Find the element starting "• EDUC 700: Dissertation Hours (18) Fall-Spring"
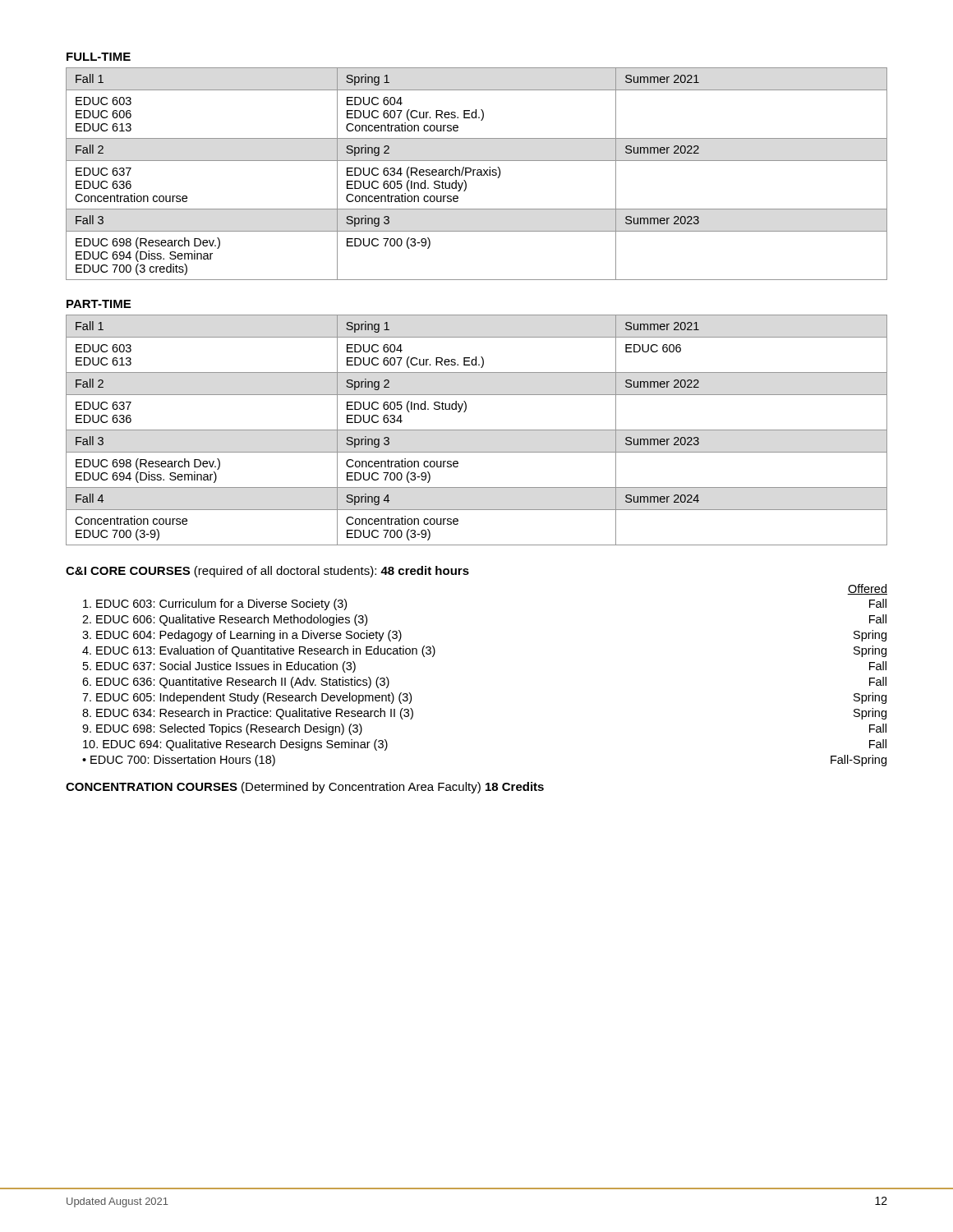 pyautogui.click(x=180, y=760)
